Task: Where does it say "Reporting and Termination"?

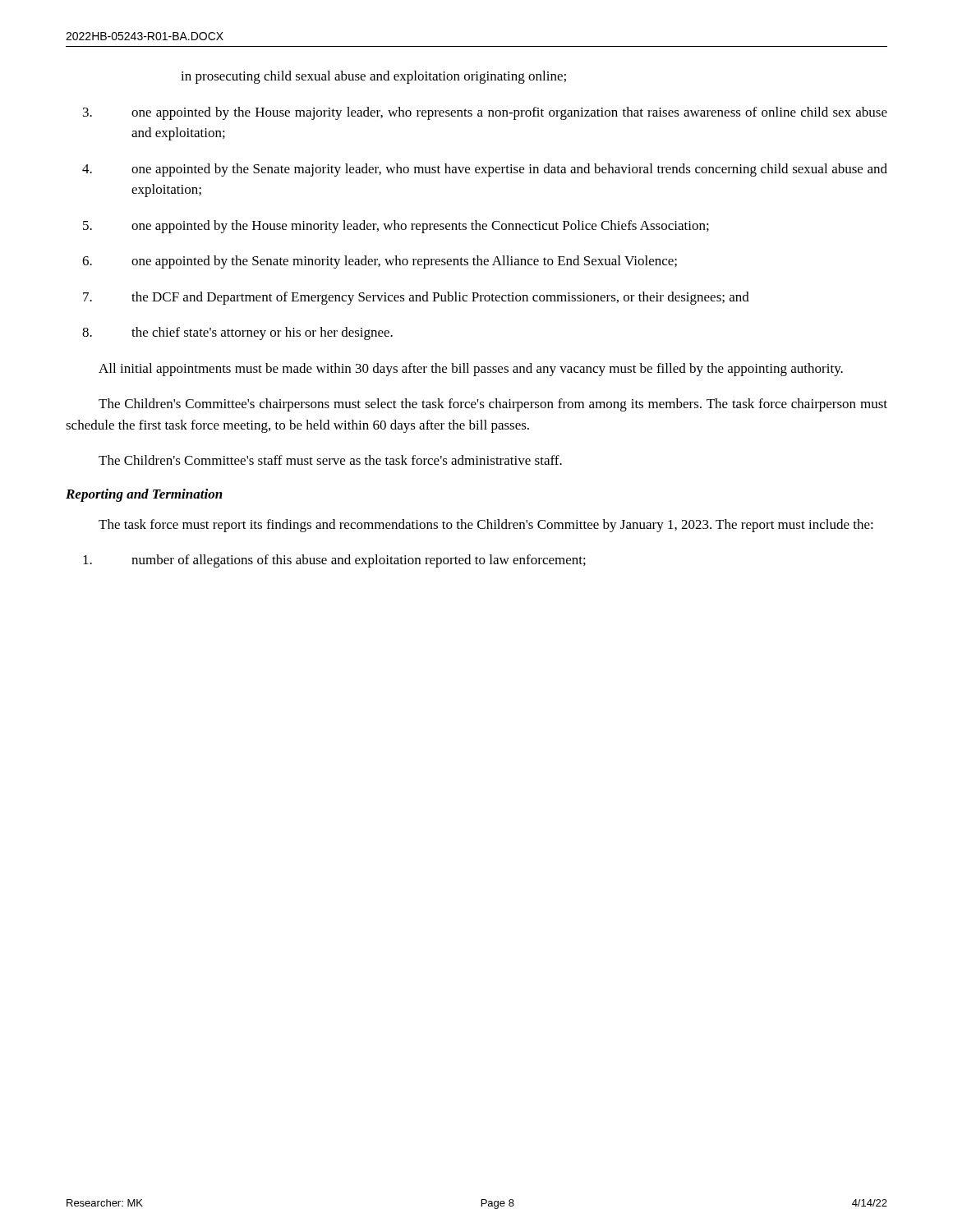Action: (144, 494)
